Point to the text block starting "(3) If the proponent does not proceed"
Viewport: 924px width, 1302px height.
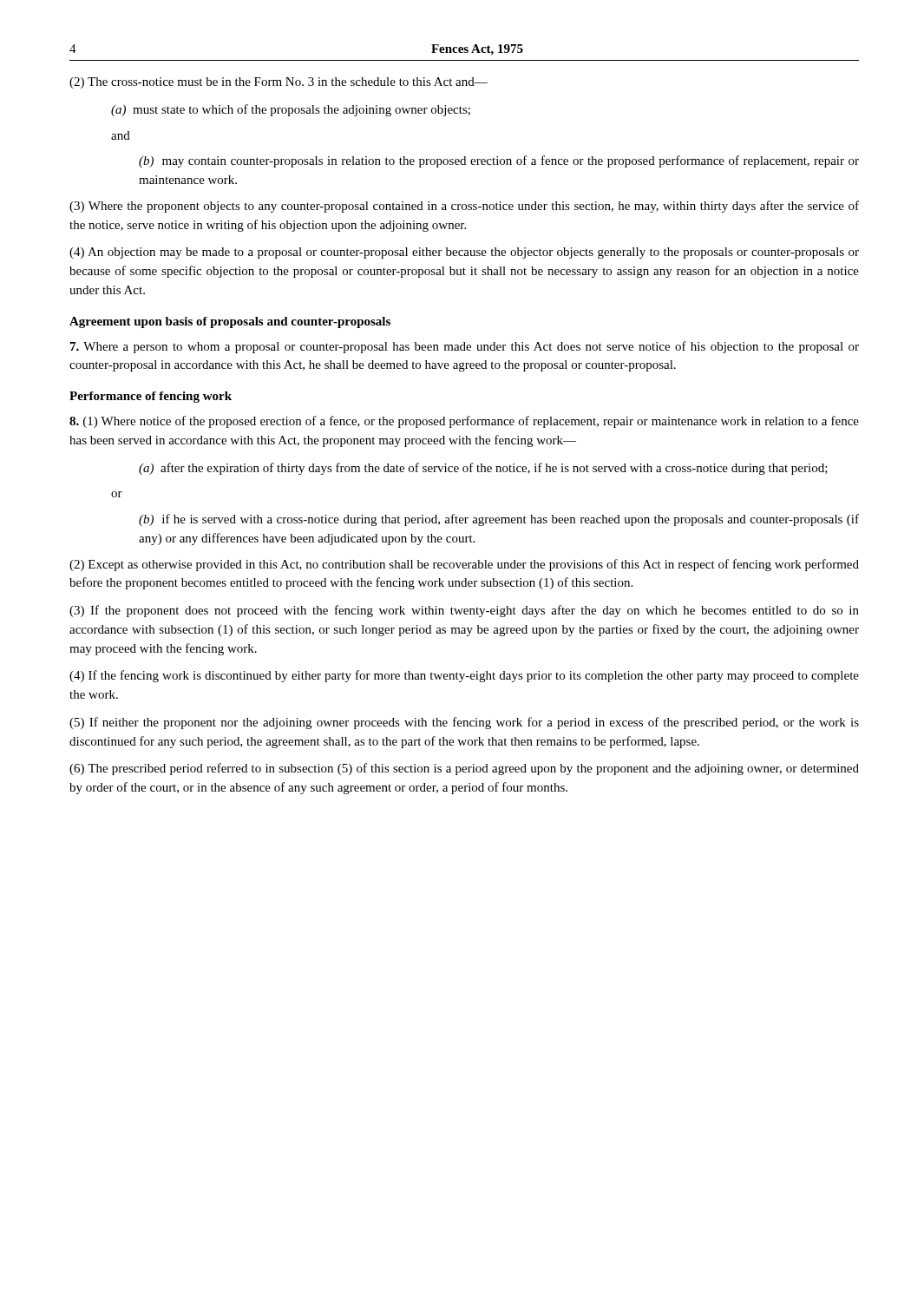pyautogui.click(x=464, y=629)
